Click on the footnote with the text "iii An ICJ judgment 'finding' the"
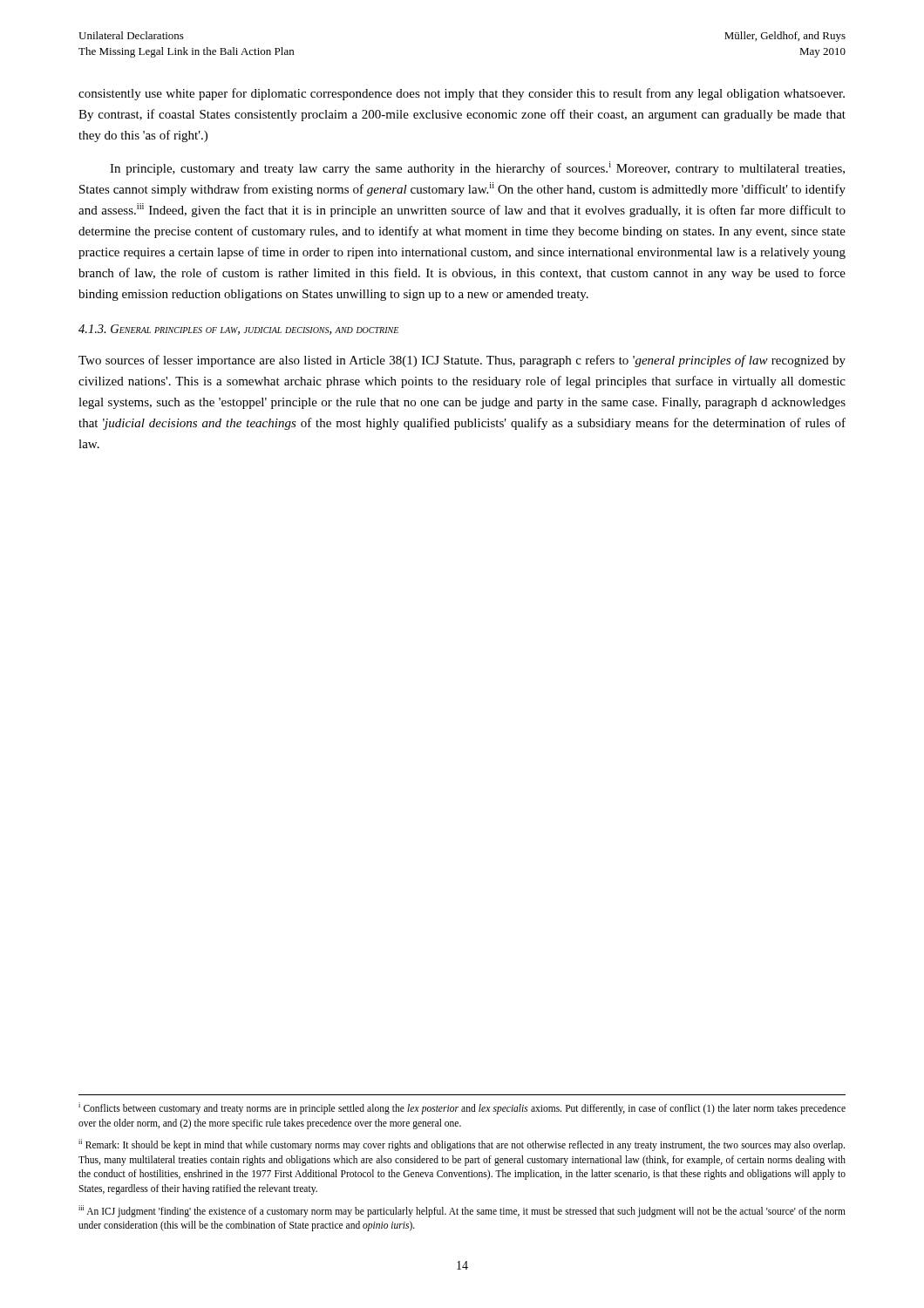The image size is (924, 1308). pyautogui.click(x=462, y=1217)
